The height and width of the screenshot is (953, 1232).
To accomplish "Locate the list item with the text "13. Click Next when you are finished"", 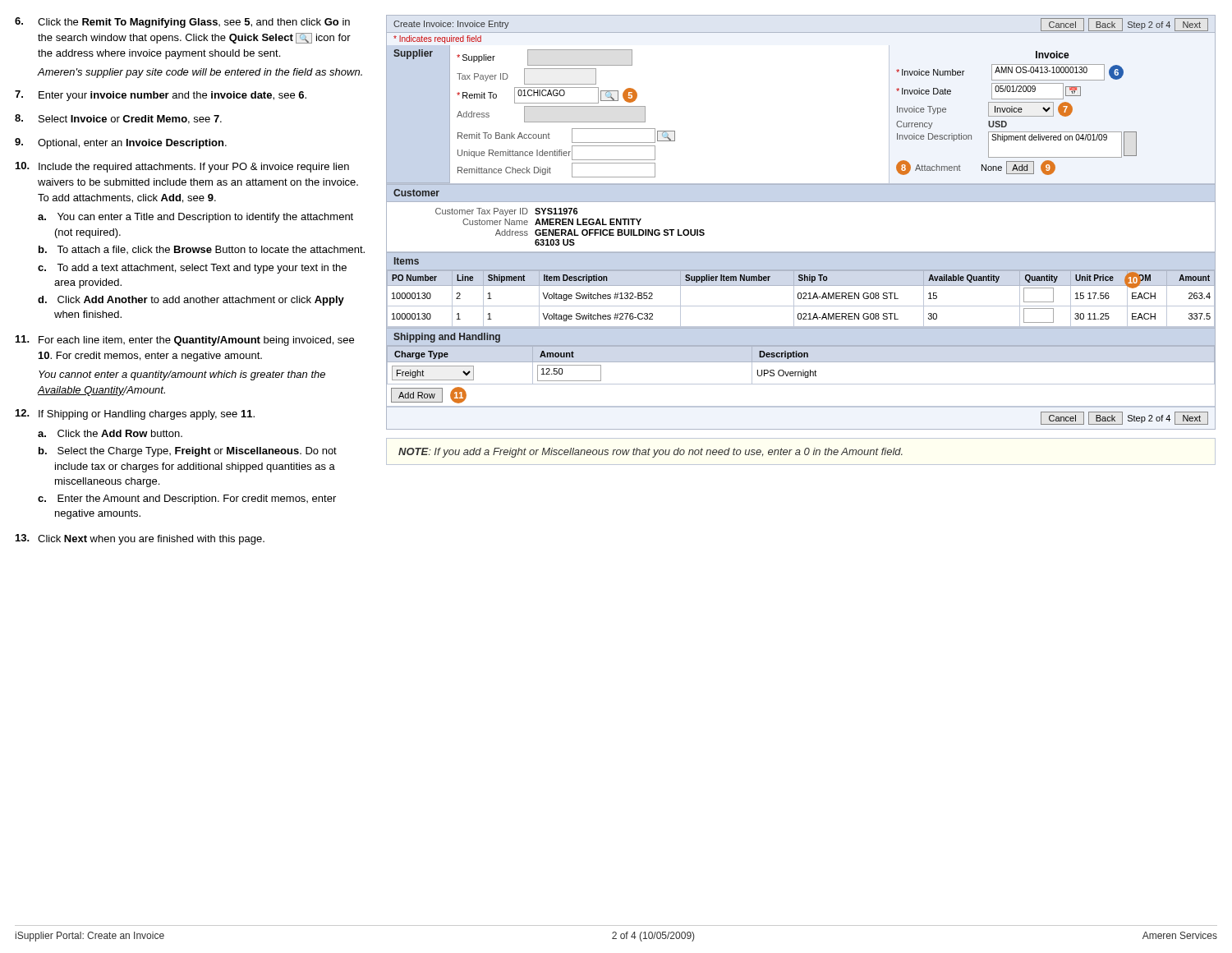I will (x=191, y=540).
